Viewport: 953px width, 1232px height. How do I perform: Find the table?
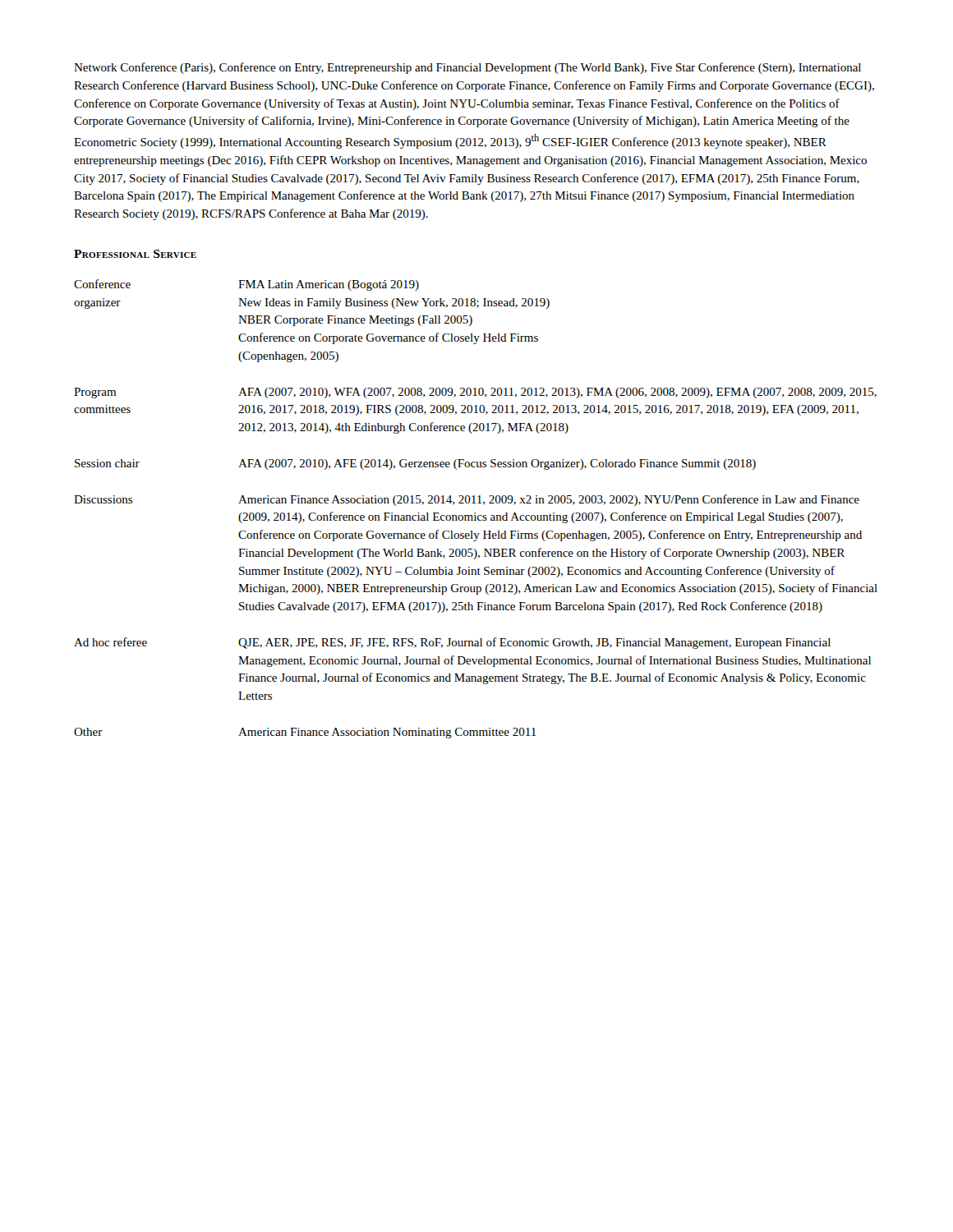(476, 518)
